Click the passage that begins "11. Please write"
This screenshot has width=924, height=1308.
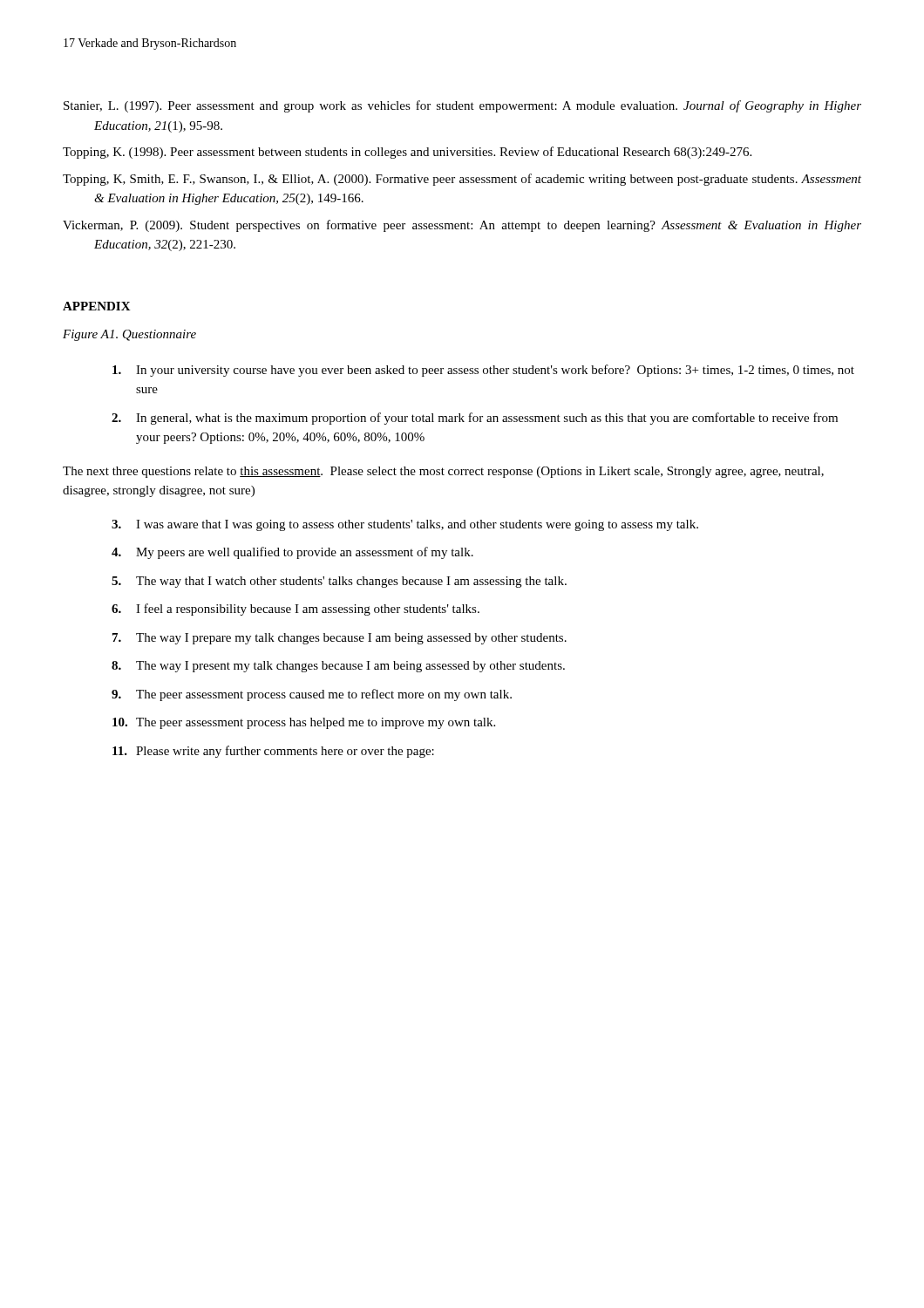(273, 752)
